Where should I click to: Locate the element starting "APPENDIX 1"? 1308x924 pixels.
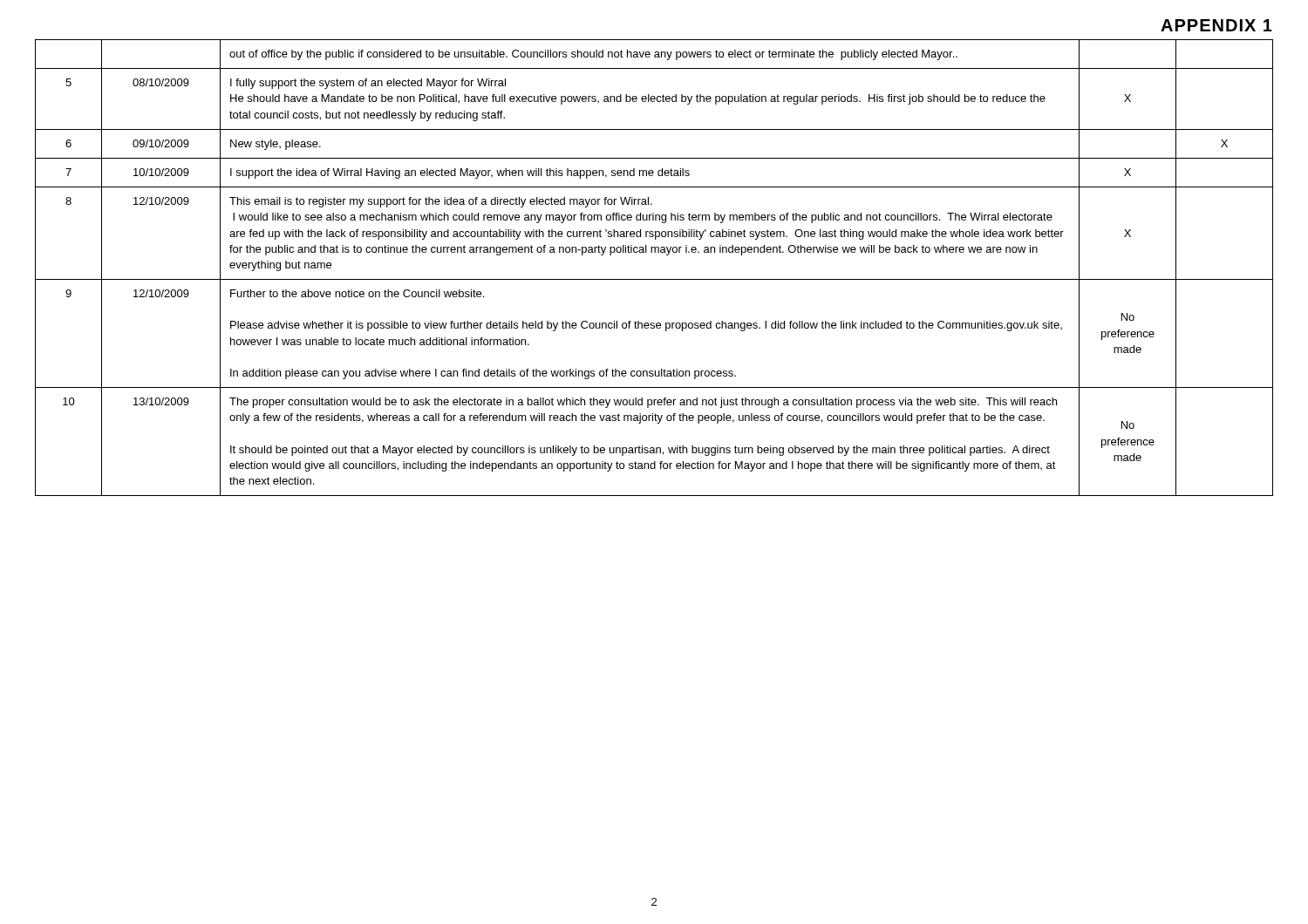pyautogui.click(x=1217, y=26)
